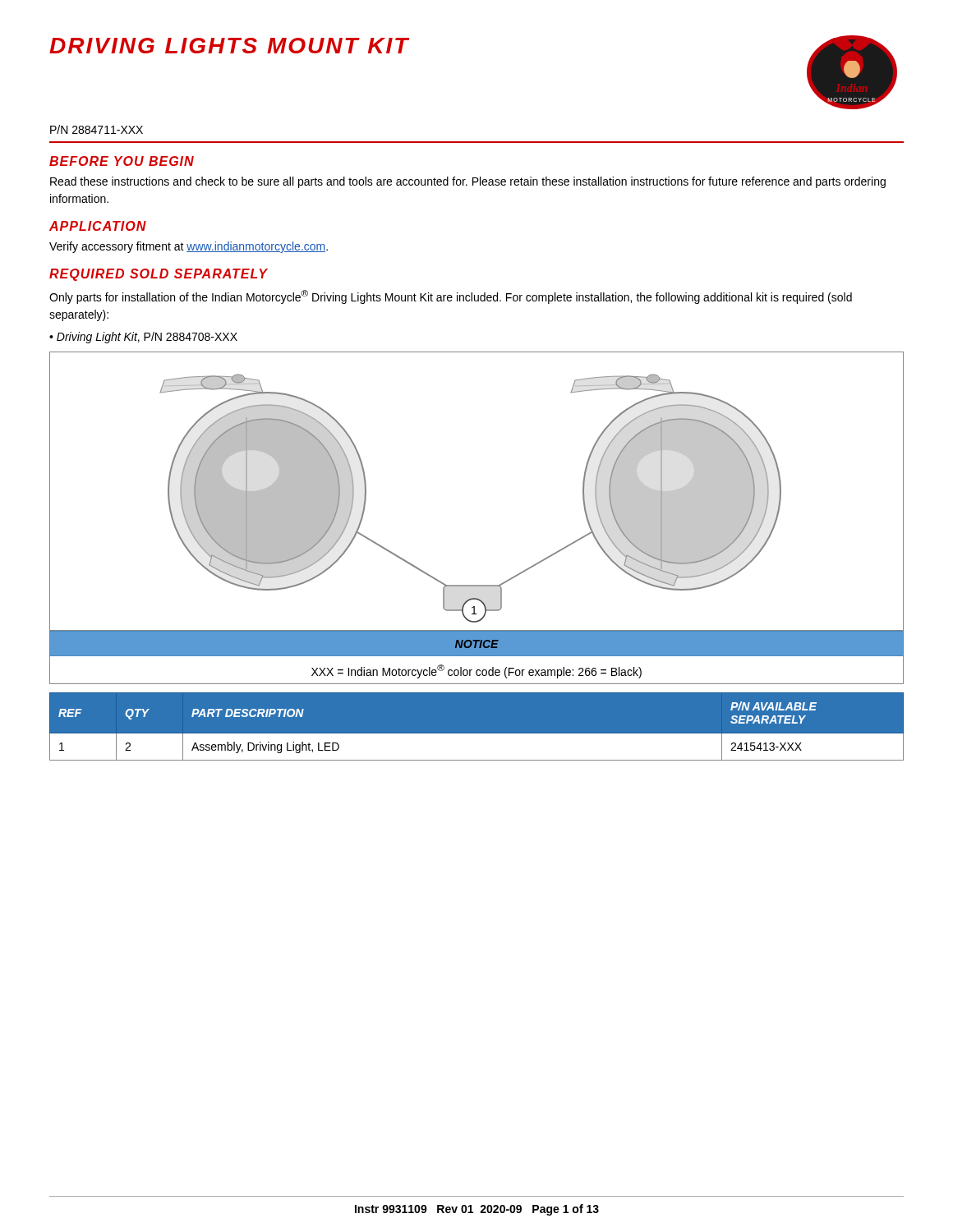953x1232 pixels.
Task: Find the table that mentions "P/N AVAILABLE SEPARATELY"
Action: tap(476, 727)
